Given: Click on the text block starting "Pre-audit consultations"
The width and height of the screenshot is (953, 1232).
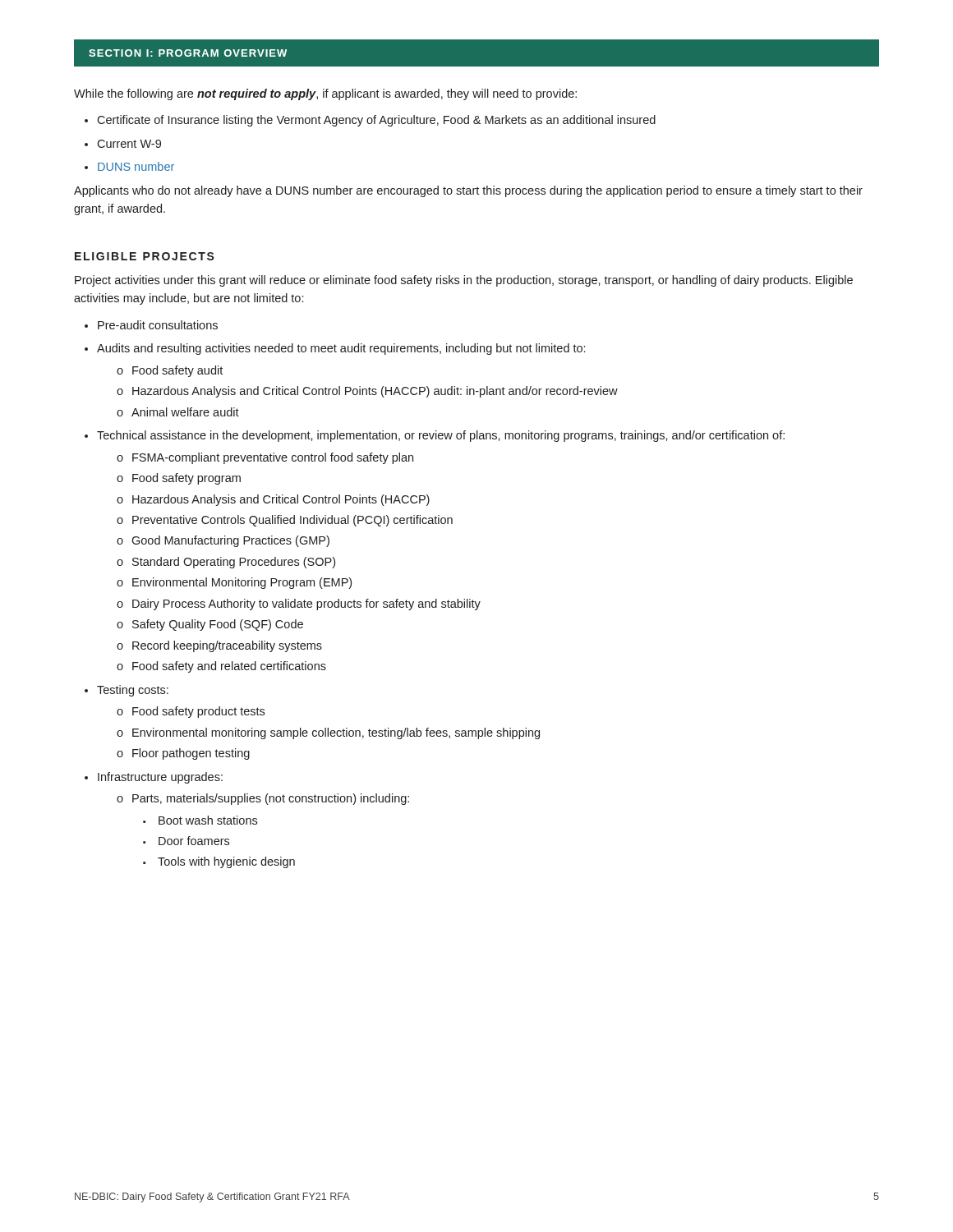Looking at the screenshot, I should (x=158, y=325).
